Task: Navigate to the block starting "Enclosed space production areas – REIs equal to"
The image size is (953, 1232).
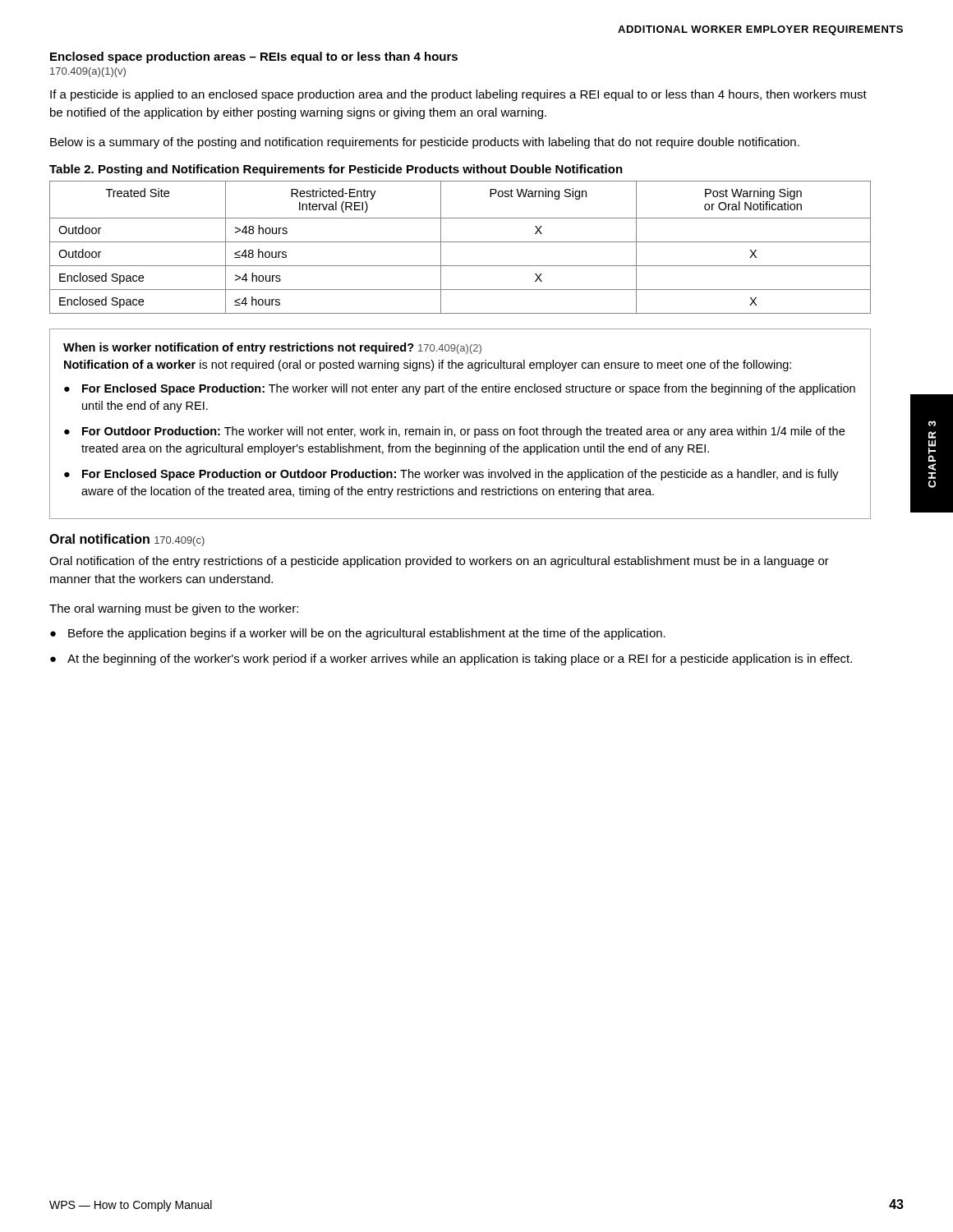Action: [x=254, y=56]
